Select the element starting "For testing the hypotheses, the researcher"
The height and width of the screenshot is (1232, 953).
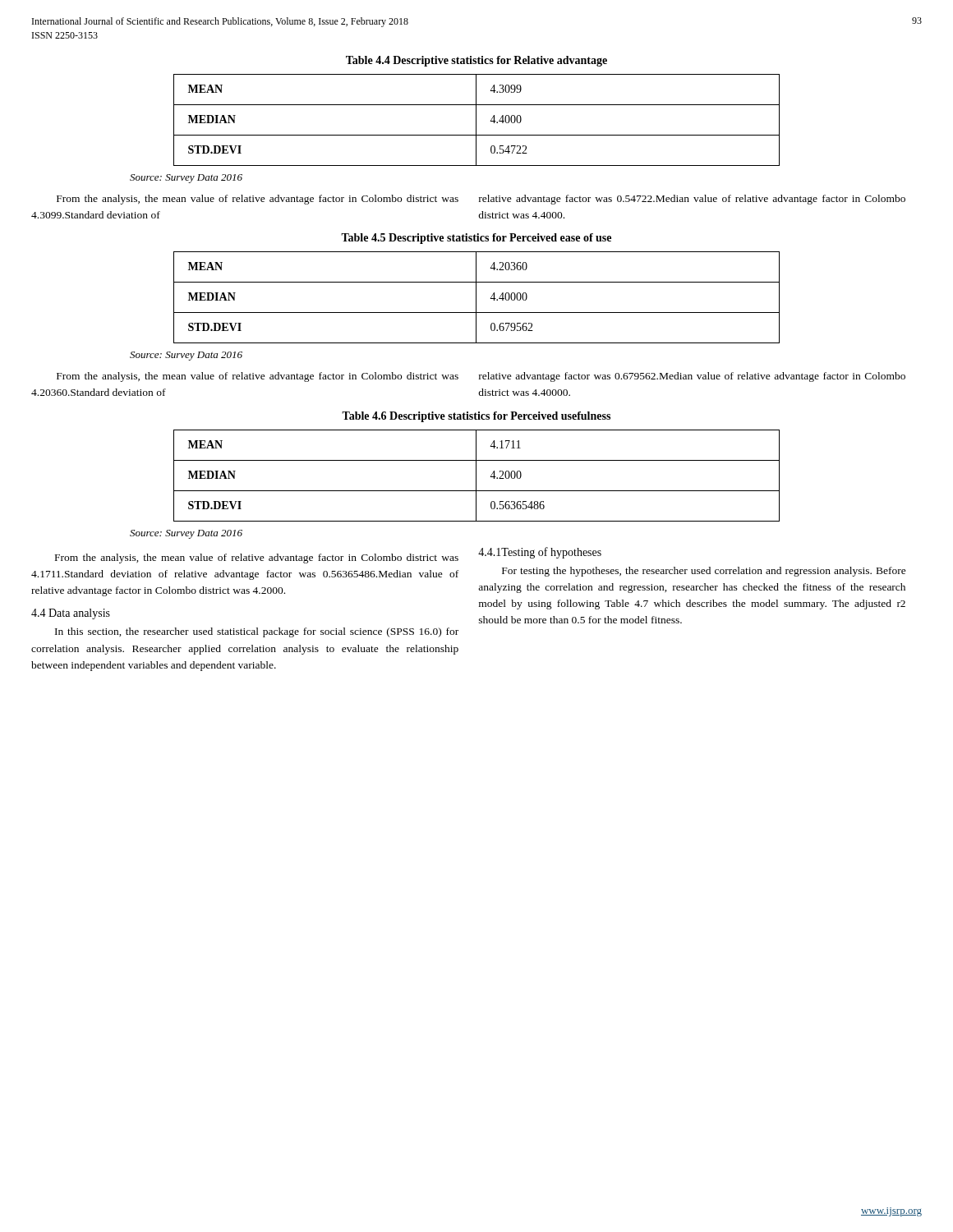tap(692, 595)
